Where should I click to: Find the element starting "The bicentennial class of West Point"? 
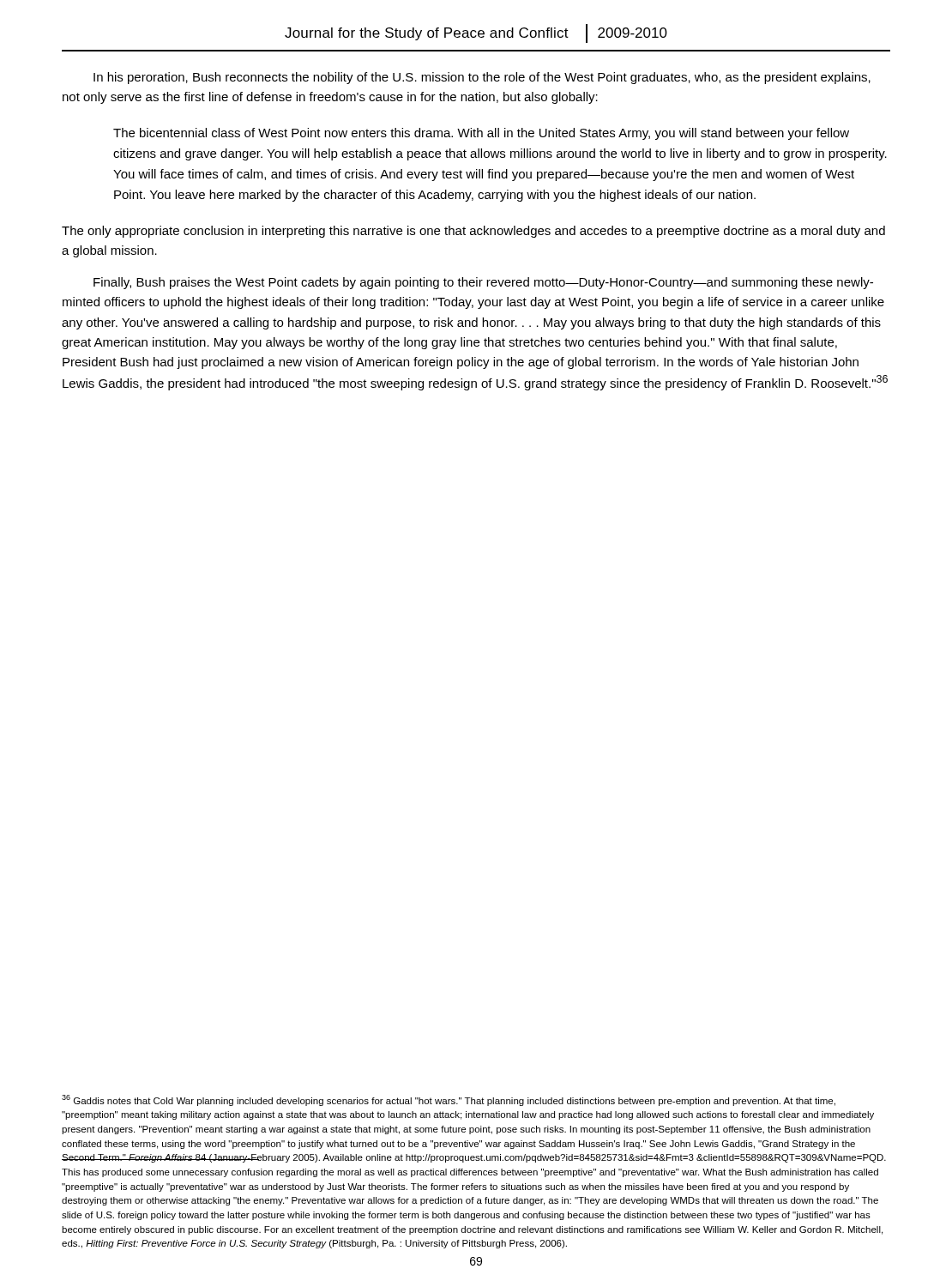point(500,163)
